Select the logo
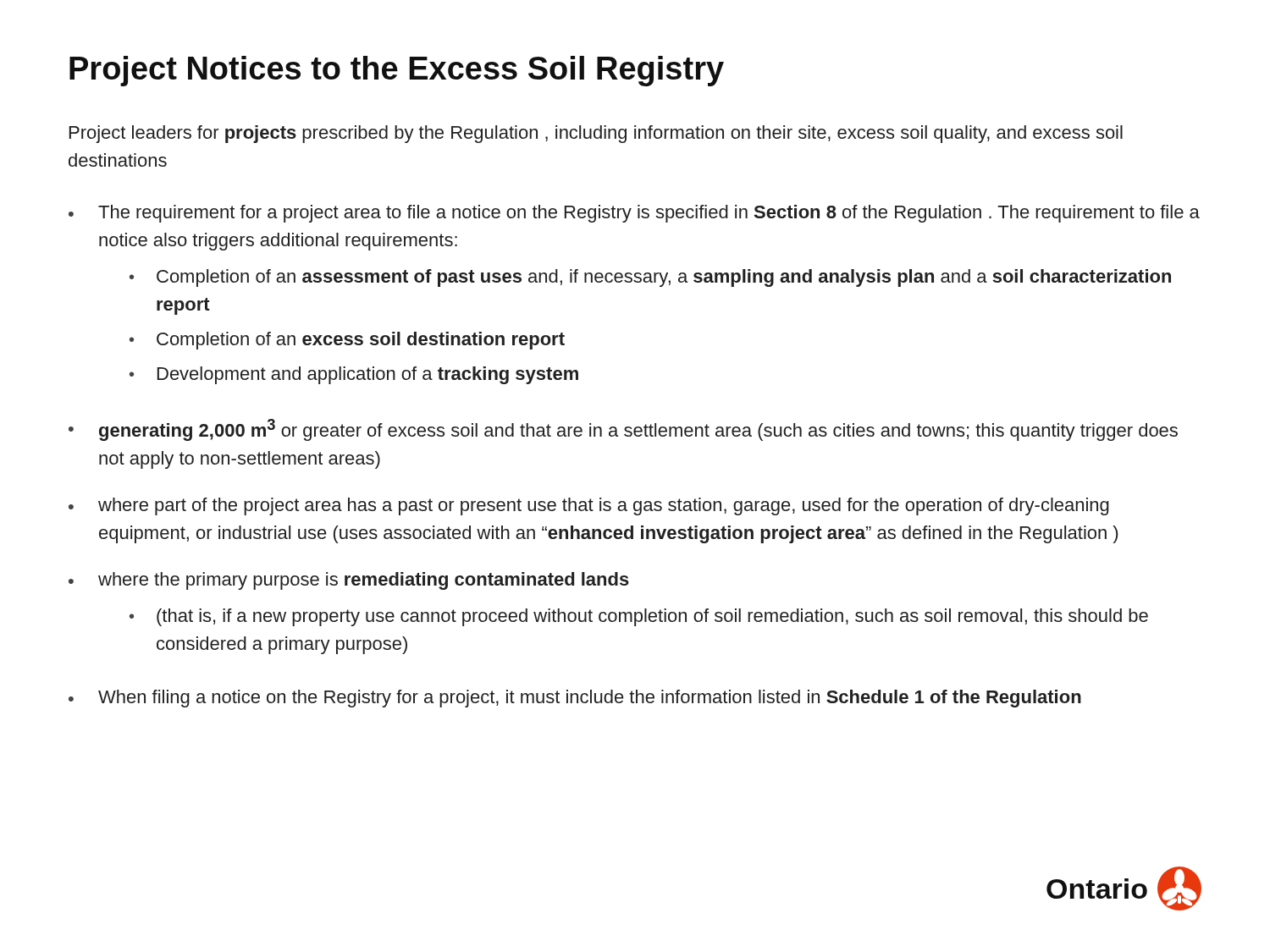This screenshot has width=1270, height=952. pyautogui.click(x=1124, y=889)
